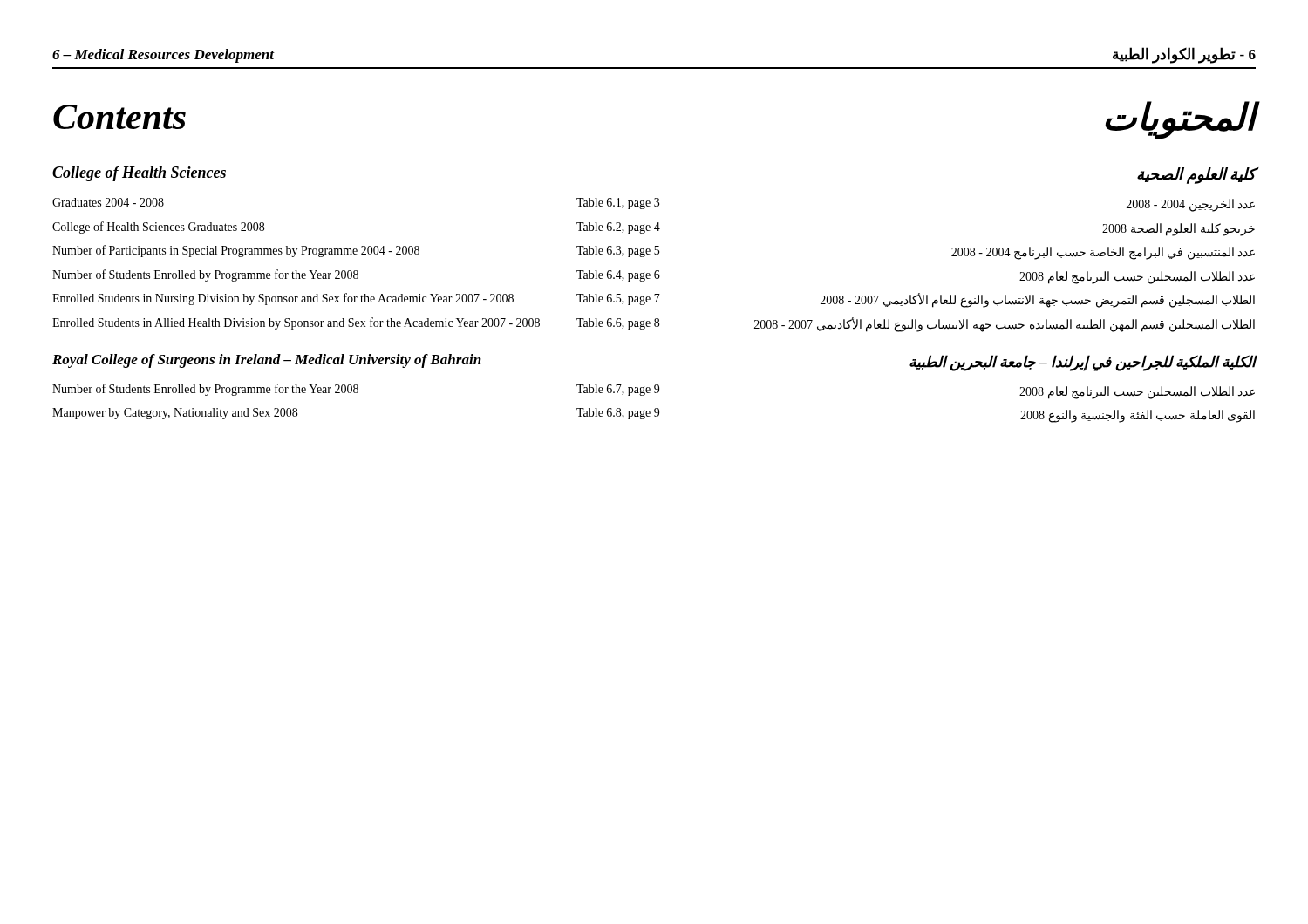Locate the passage starting "Number of Participants in Special"
Image resolution: width=1308 pixels, height=924 pixels.
point(356,251)
